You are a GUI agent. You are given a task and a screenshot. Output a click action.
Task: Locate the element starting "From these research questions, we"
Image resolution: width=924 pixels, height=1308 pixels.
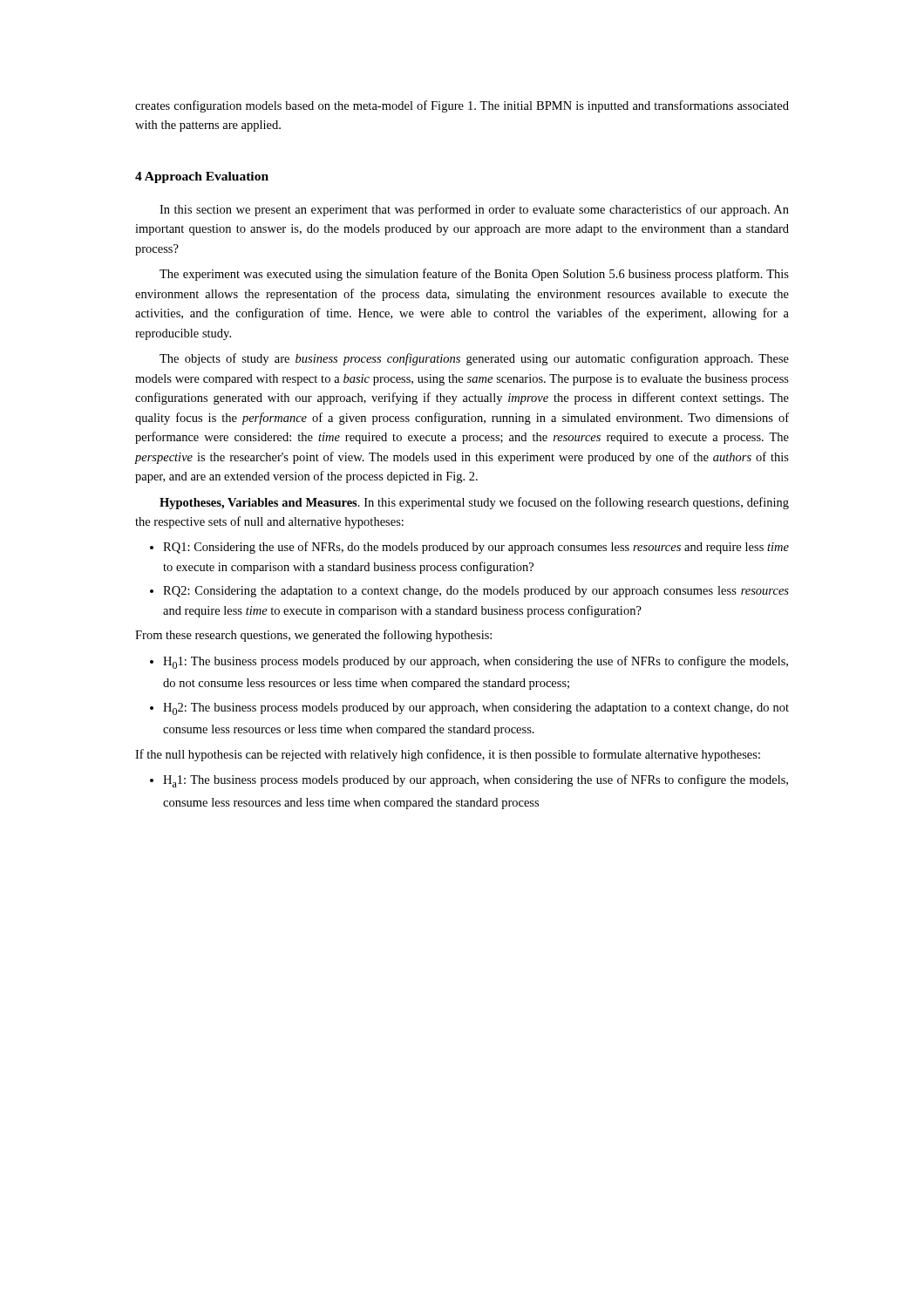pos(314,635)
